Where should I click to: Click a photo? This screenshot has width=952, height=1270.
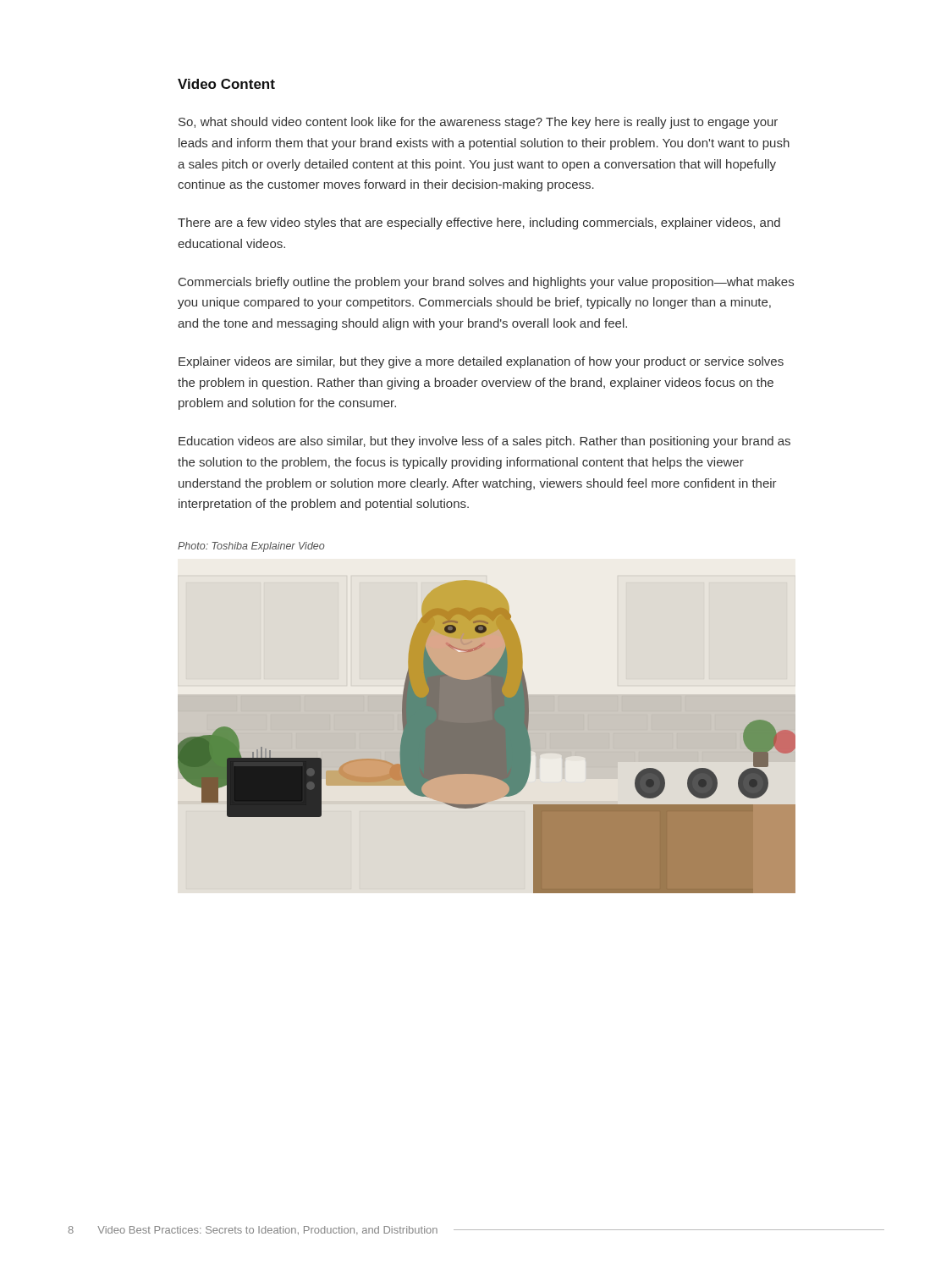tap(487, 726)
